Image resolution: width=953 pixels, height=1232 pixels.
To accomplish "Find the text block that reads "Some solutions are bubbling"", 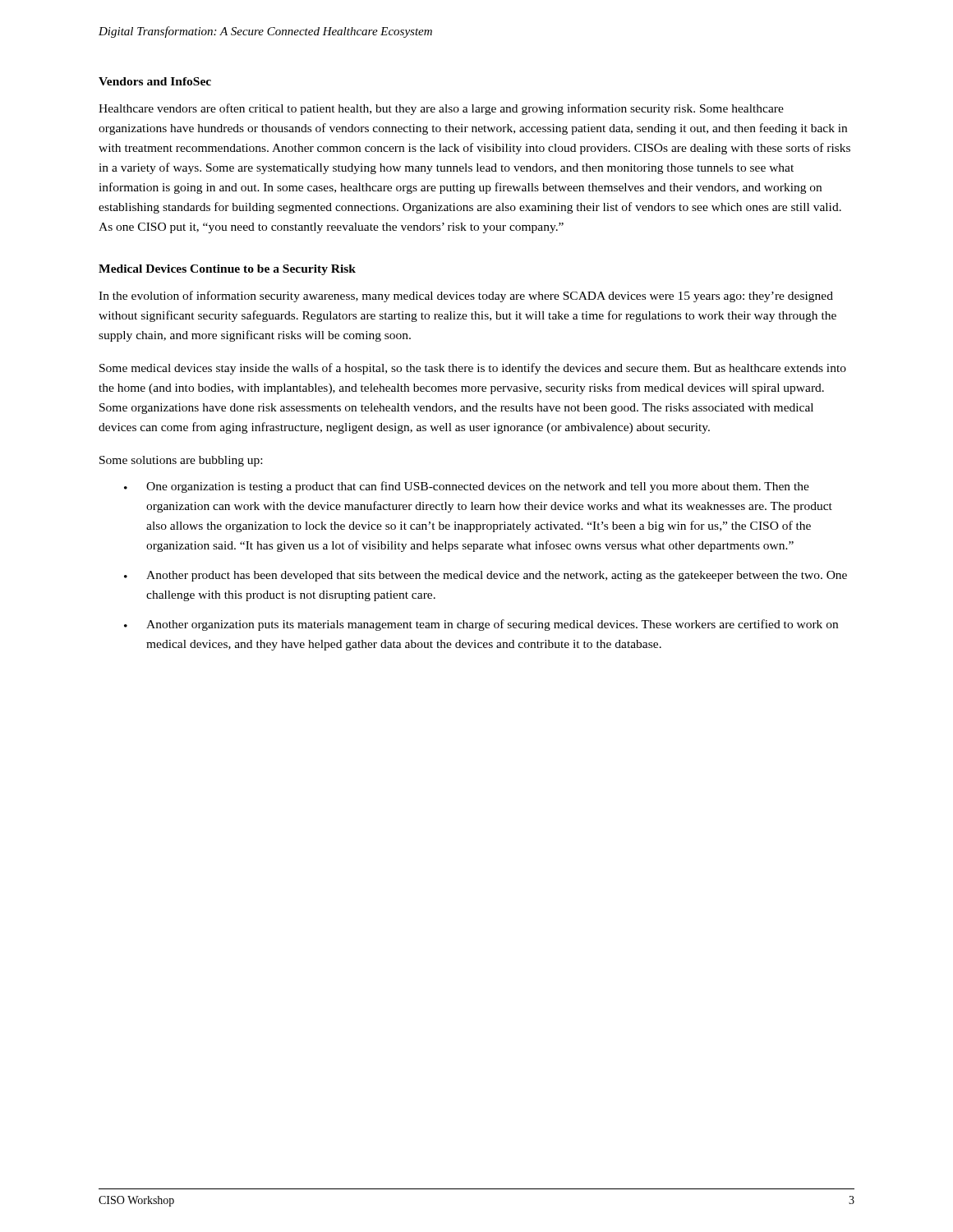I will (x=181, y=460).
